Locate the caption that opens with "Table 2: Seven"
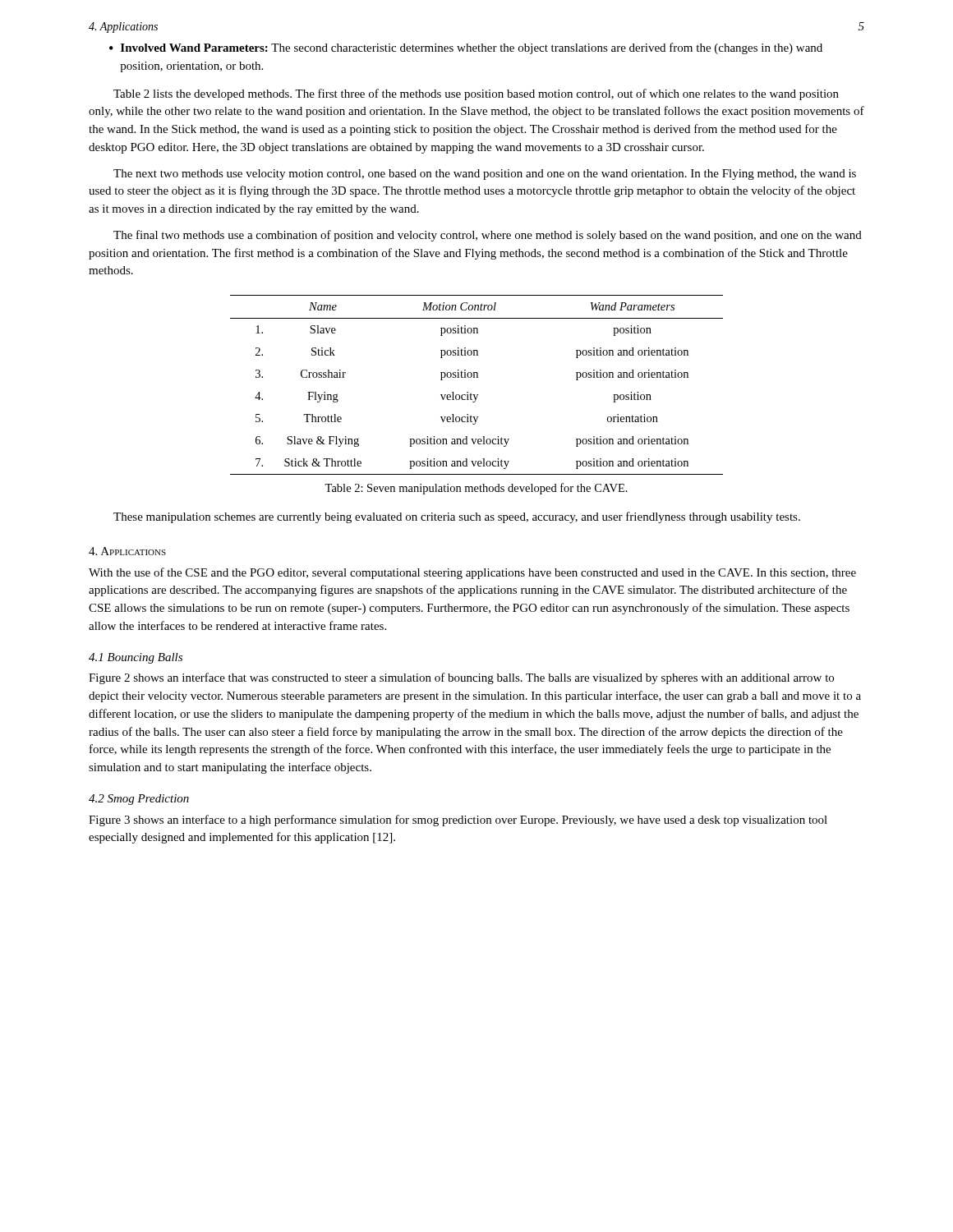 (x=476, y=488)
